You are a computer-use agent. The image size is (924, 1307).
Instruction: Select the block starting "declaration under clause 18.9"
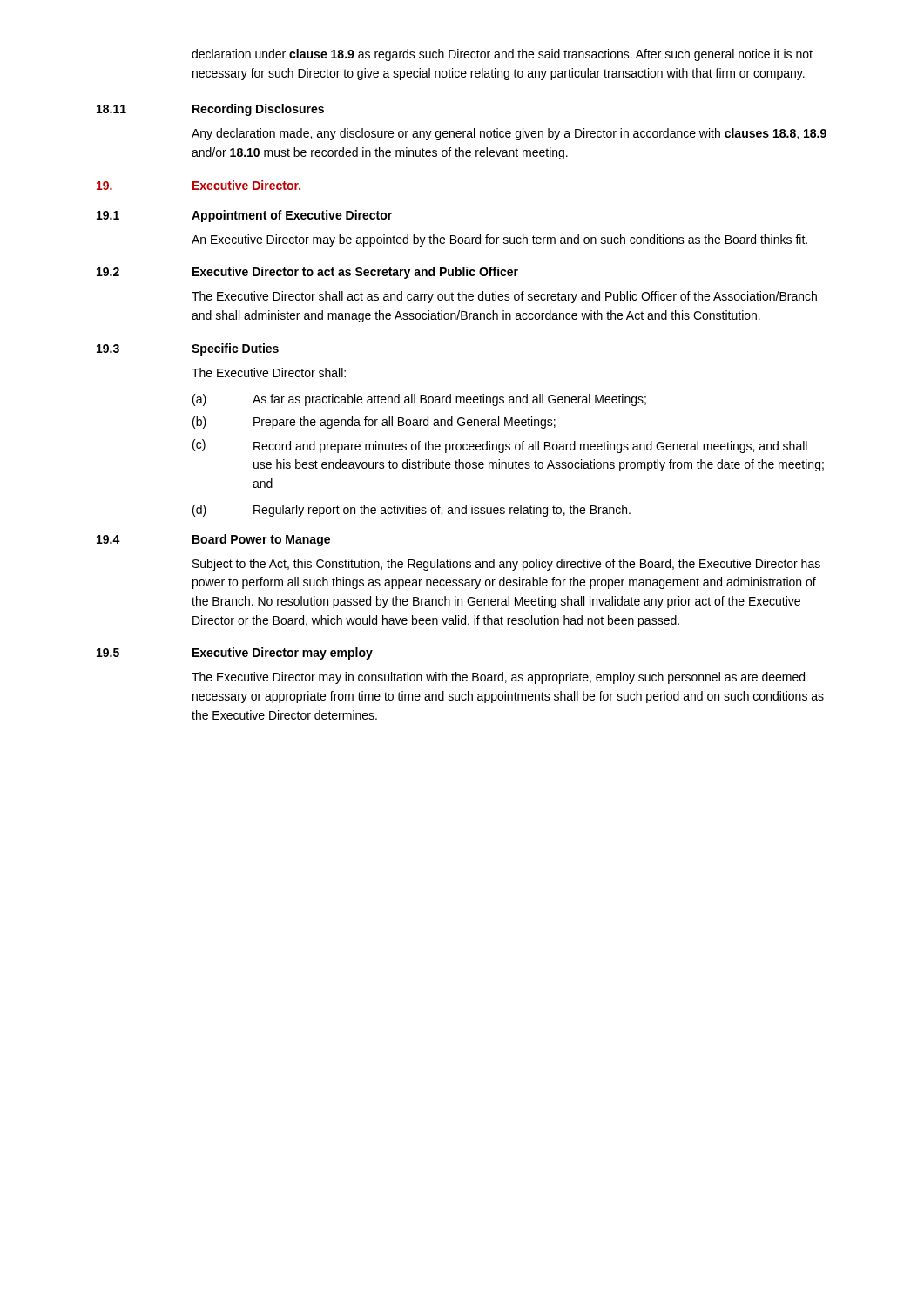pyautogui.click(x=502, y=63)
